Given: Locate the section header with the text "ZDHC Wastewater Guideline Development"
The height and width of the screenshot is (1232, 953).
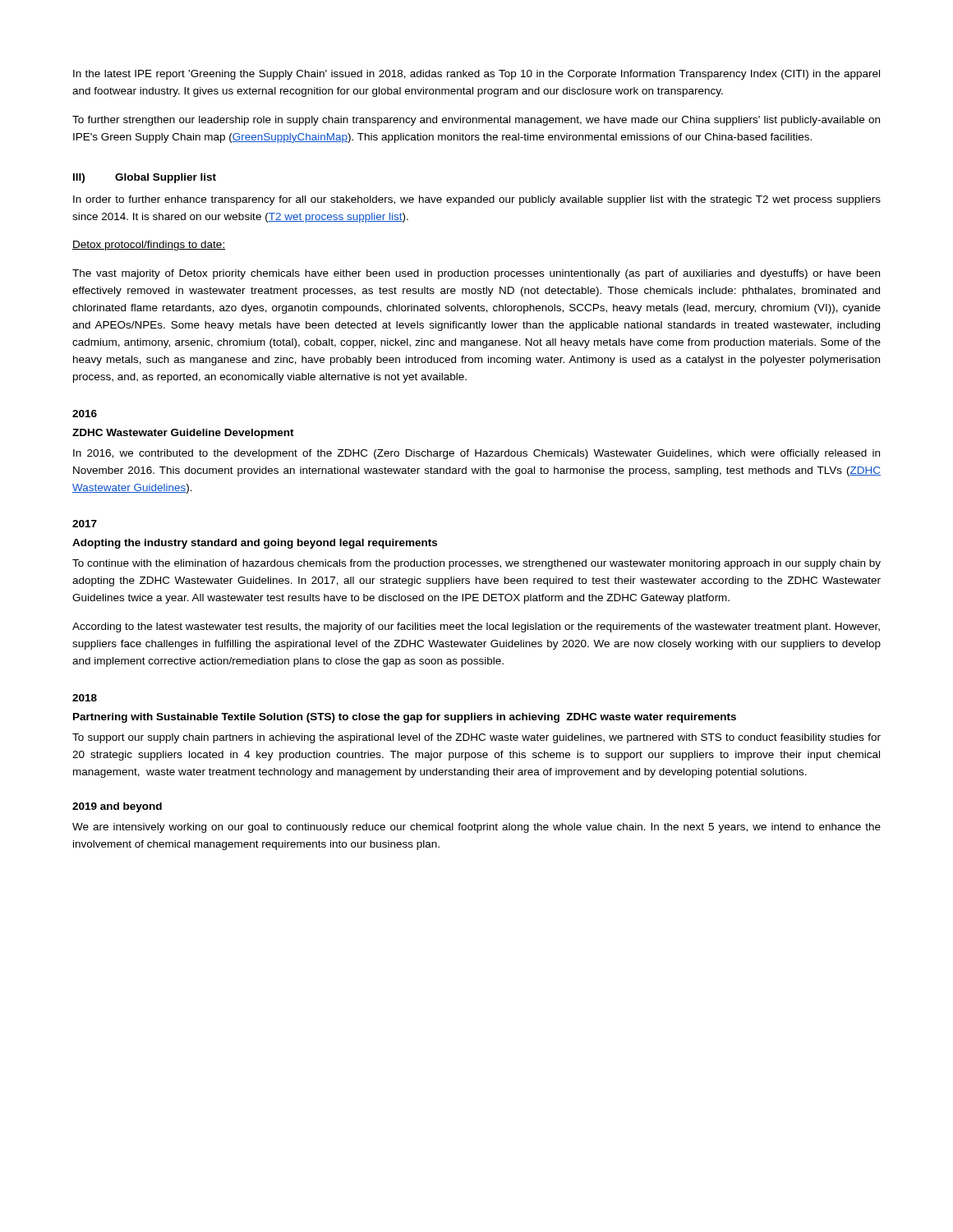Looking at the screenshot, I should pos(183,432).
